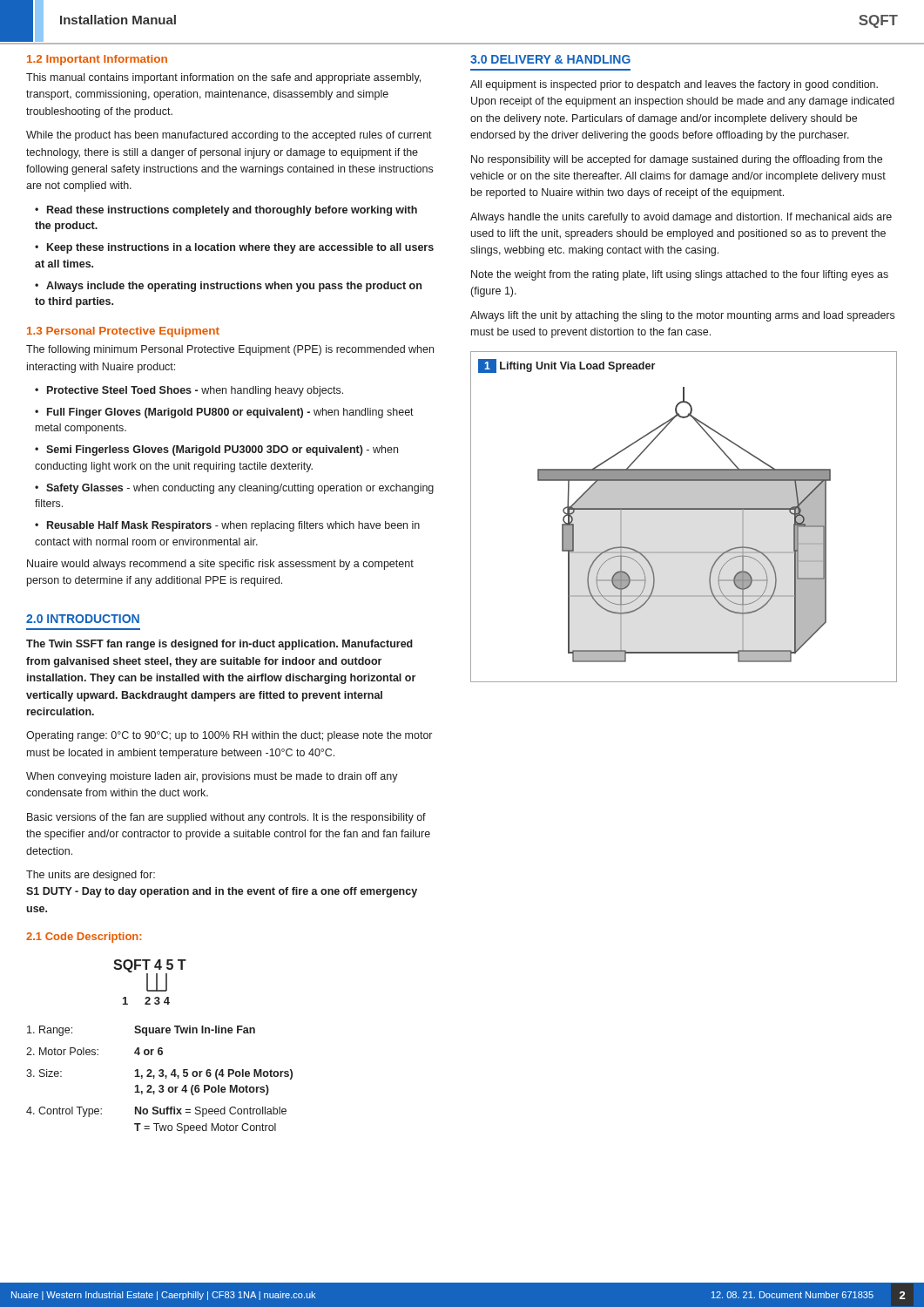Select the table that reads "1, 2, 3, 4, 5"
Screen dimensions: 1307x924
(x=231, y=1080)
